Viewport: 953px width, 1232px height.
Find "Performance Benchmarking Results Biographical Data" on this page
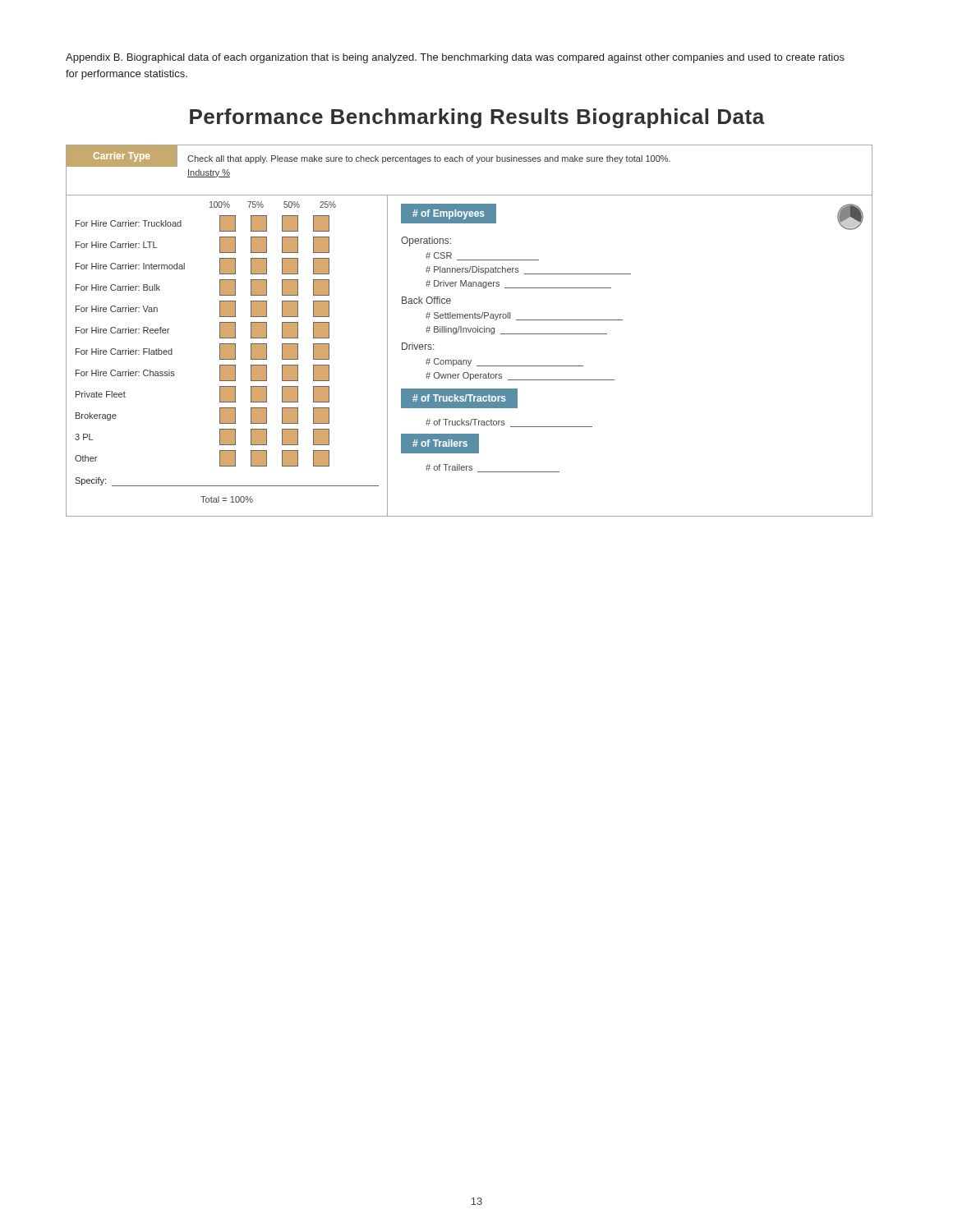pyautogui.click(x=476, y=117)
